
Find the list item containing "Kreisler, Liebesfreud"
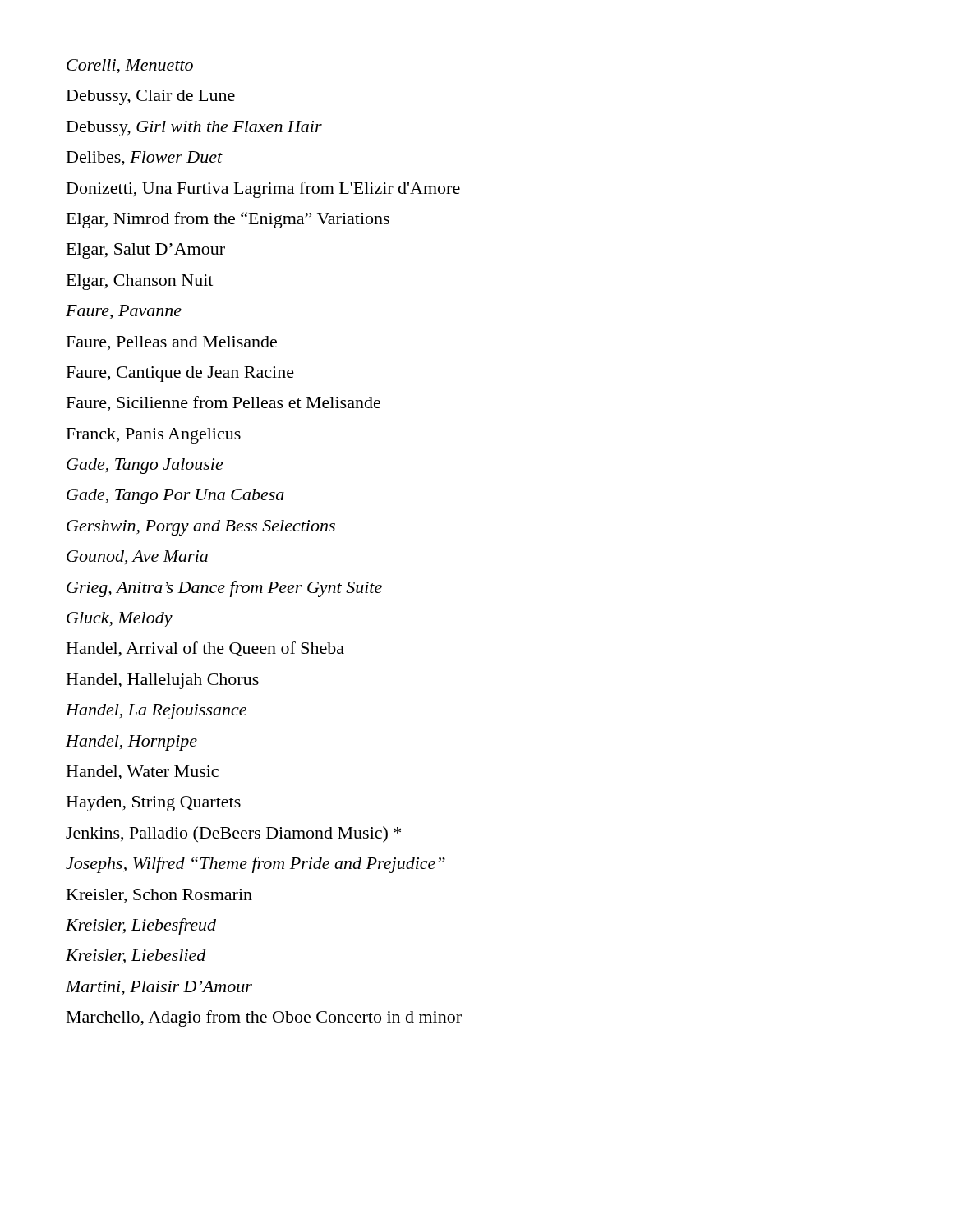pyautogui.click(x=141, y=926)
